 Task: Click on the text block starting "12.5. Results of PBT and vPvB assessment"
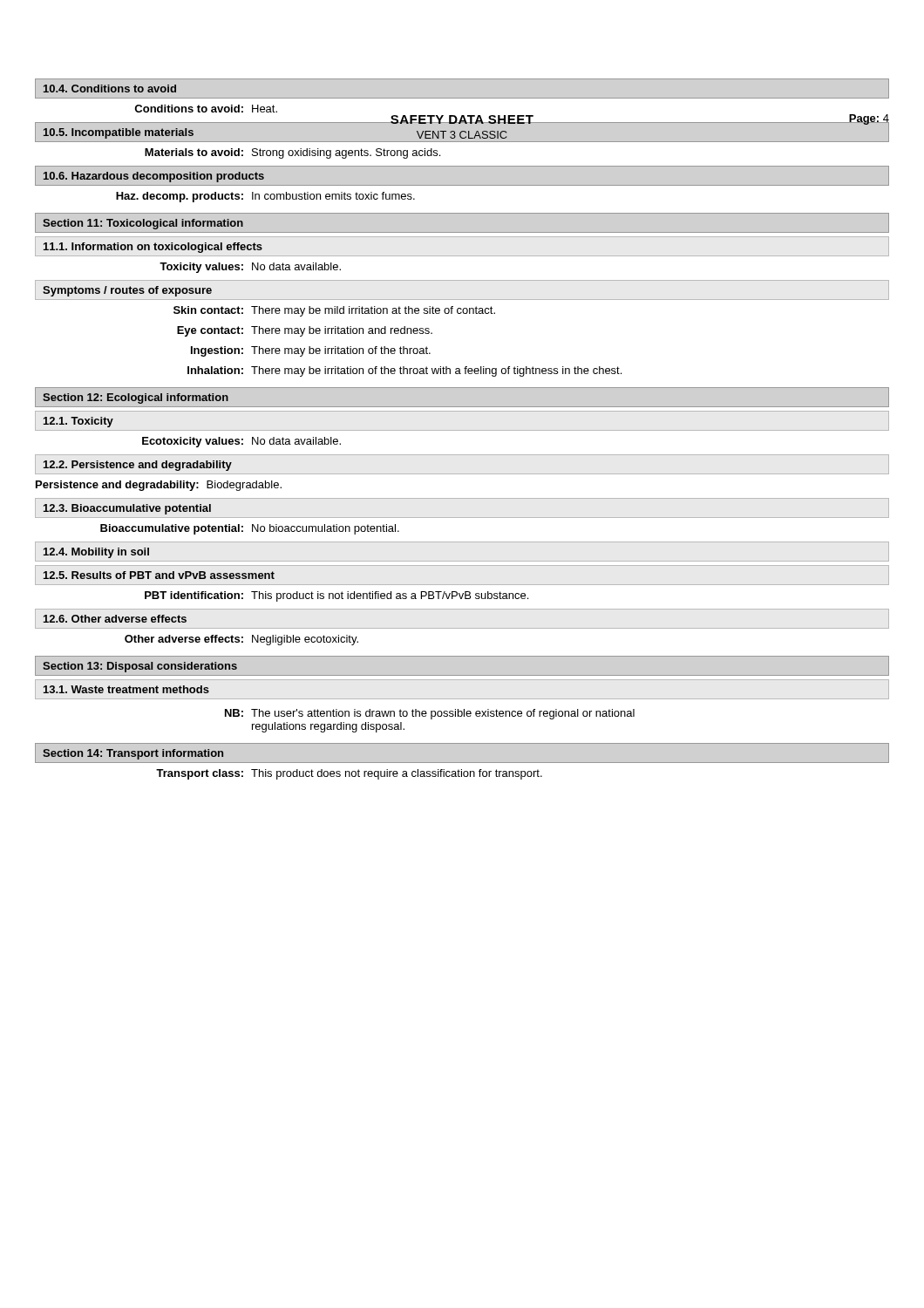(x=159, y=575)
